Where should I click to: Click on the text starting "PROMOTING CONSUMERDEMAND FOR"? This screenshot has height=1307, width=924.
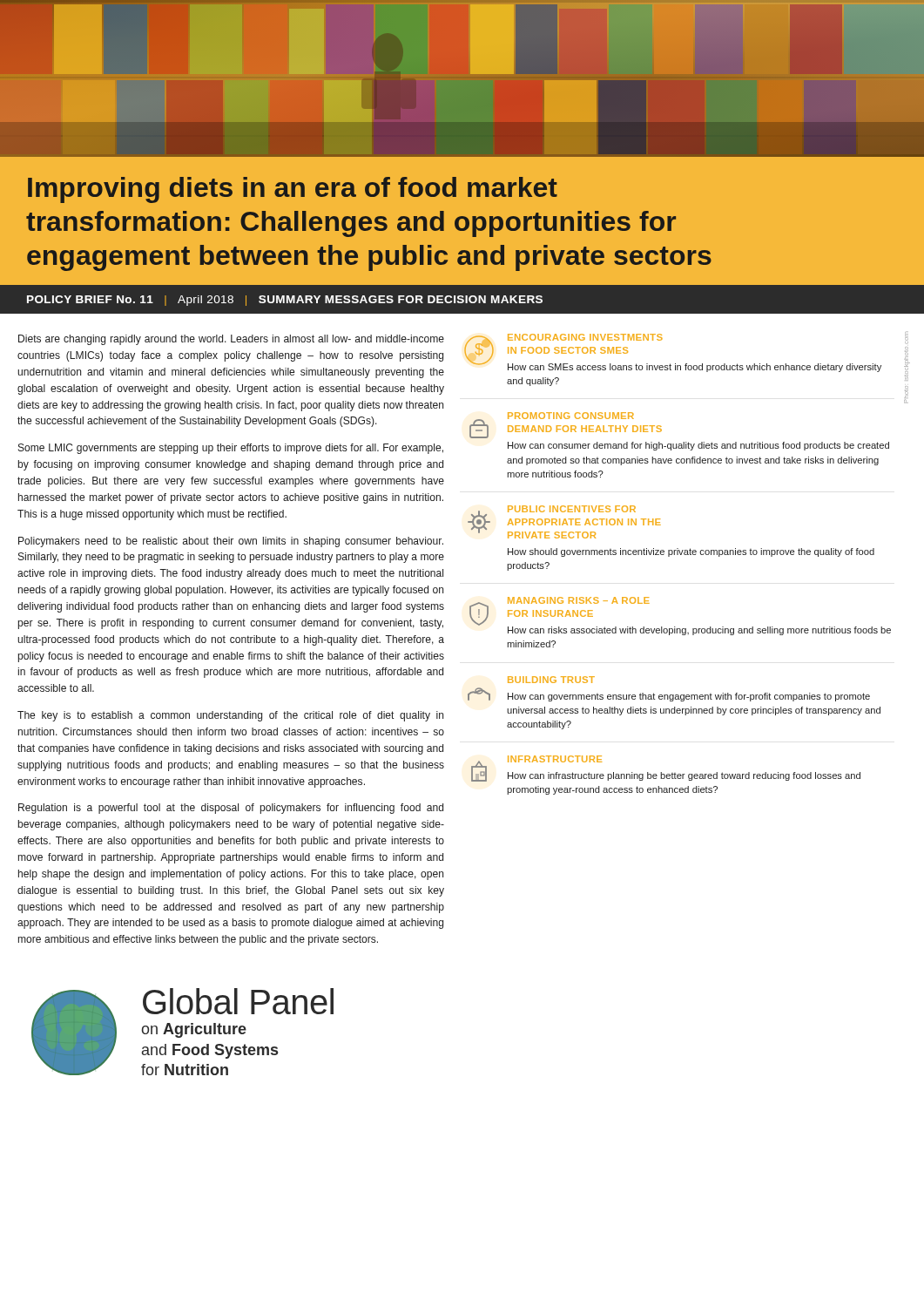(x=677, y=445)
